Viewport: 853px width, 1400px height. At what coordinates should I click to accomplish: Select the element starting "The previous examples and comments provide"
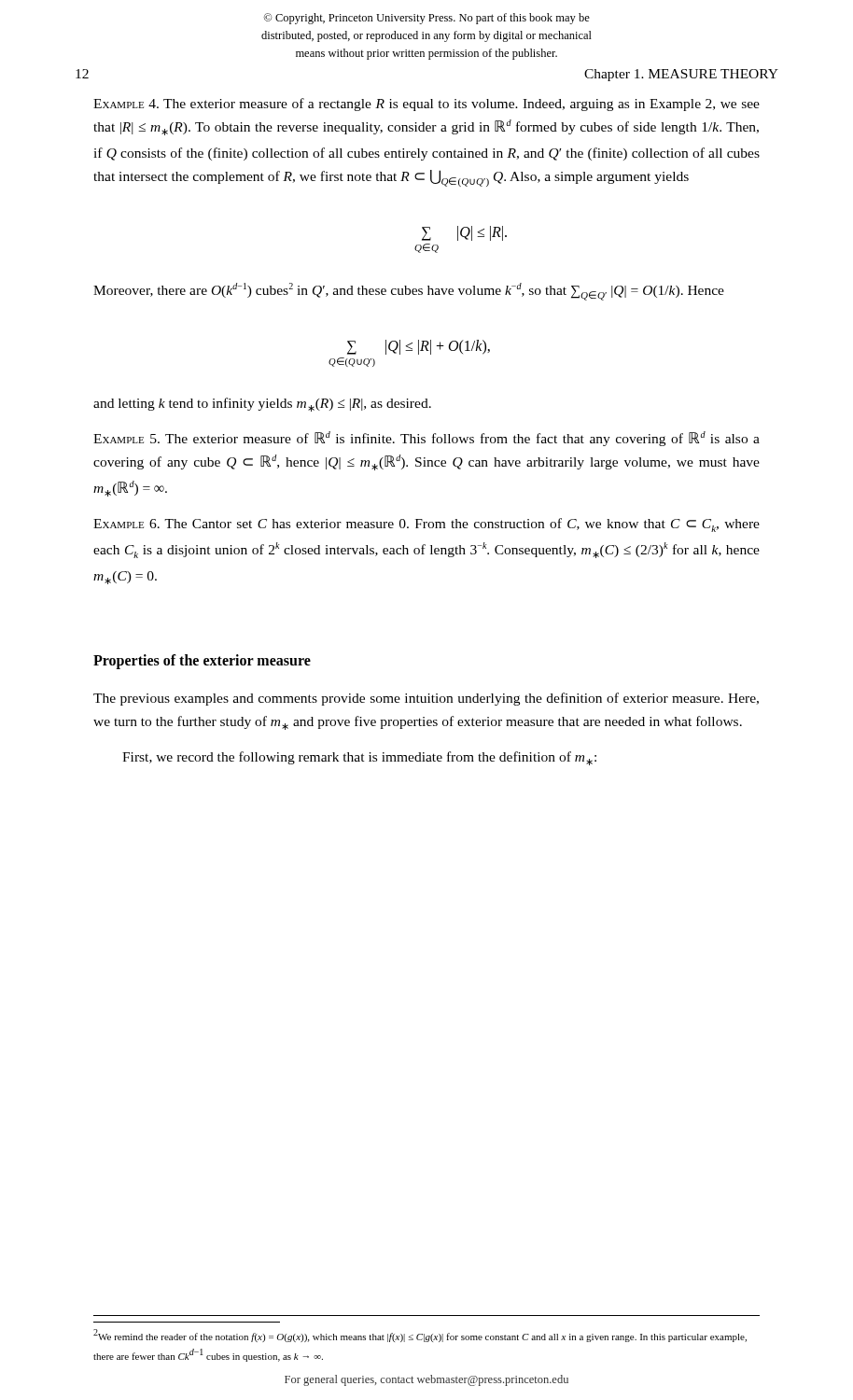pyautogui.click(x=426, y=710)
